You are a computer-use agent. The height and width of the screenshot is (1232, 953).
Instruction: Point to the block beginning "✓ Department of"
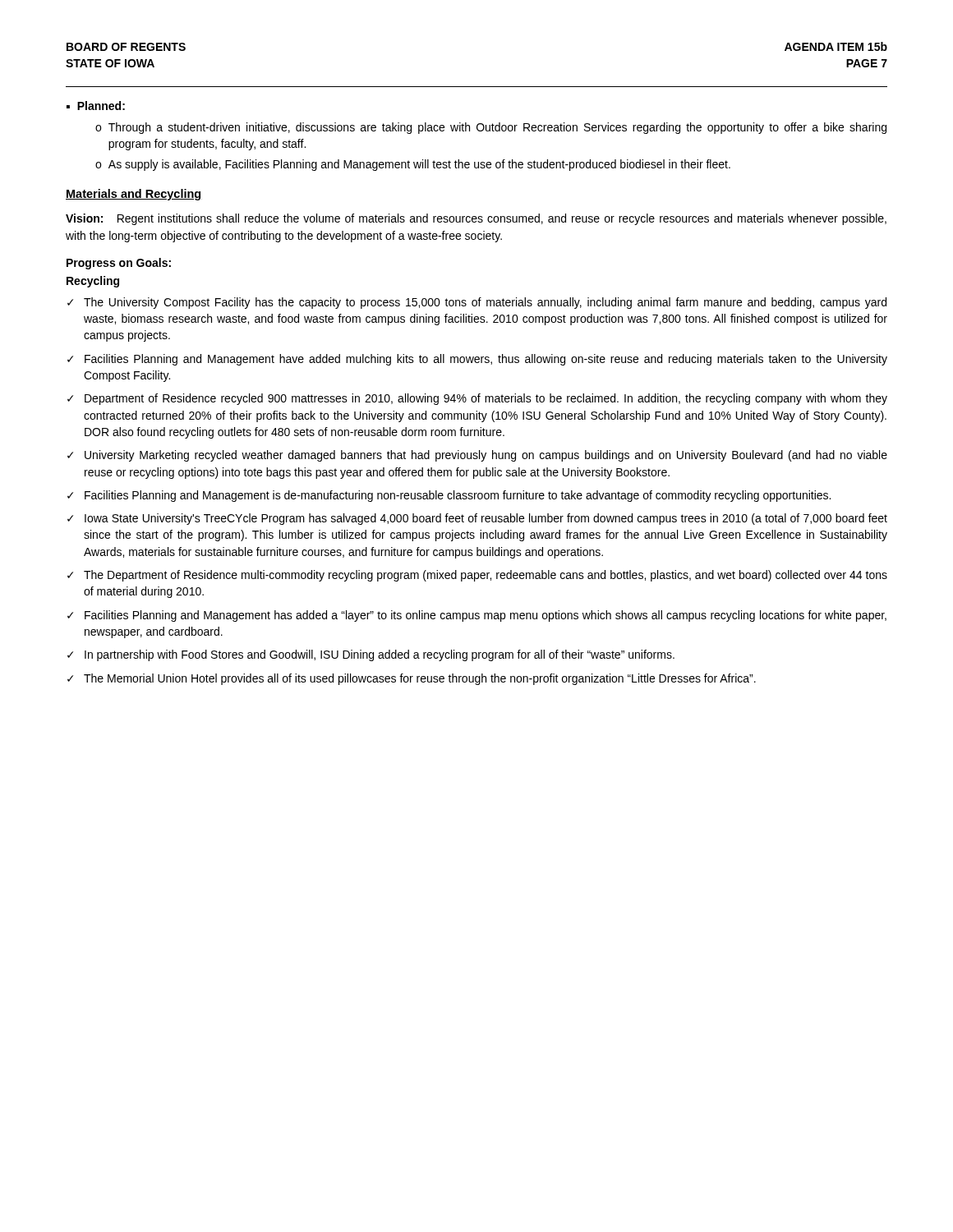tap(476, 415)
